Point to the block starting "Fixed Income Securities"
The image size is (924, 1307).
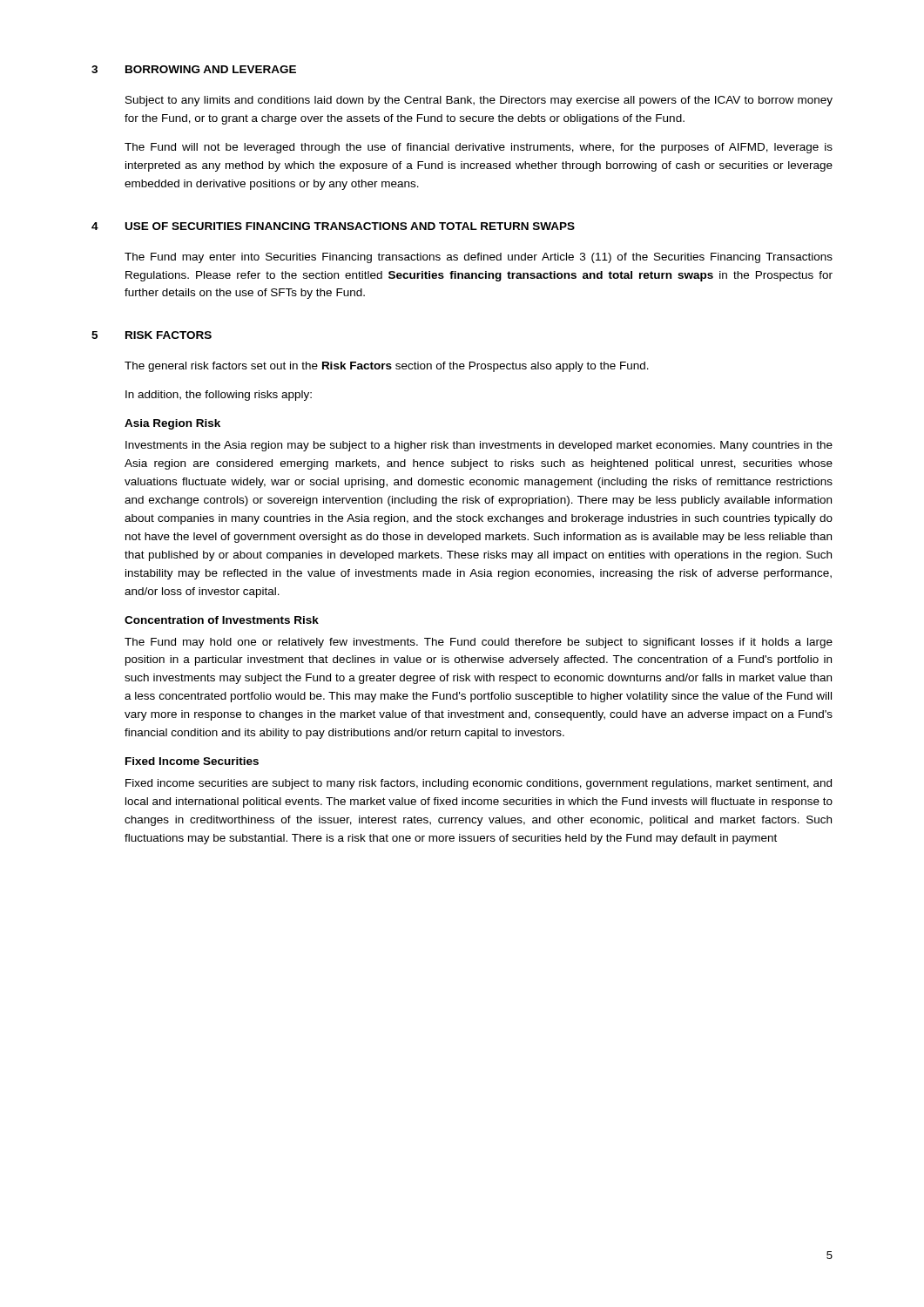point(192,761)
